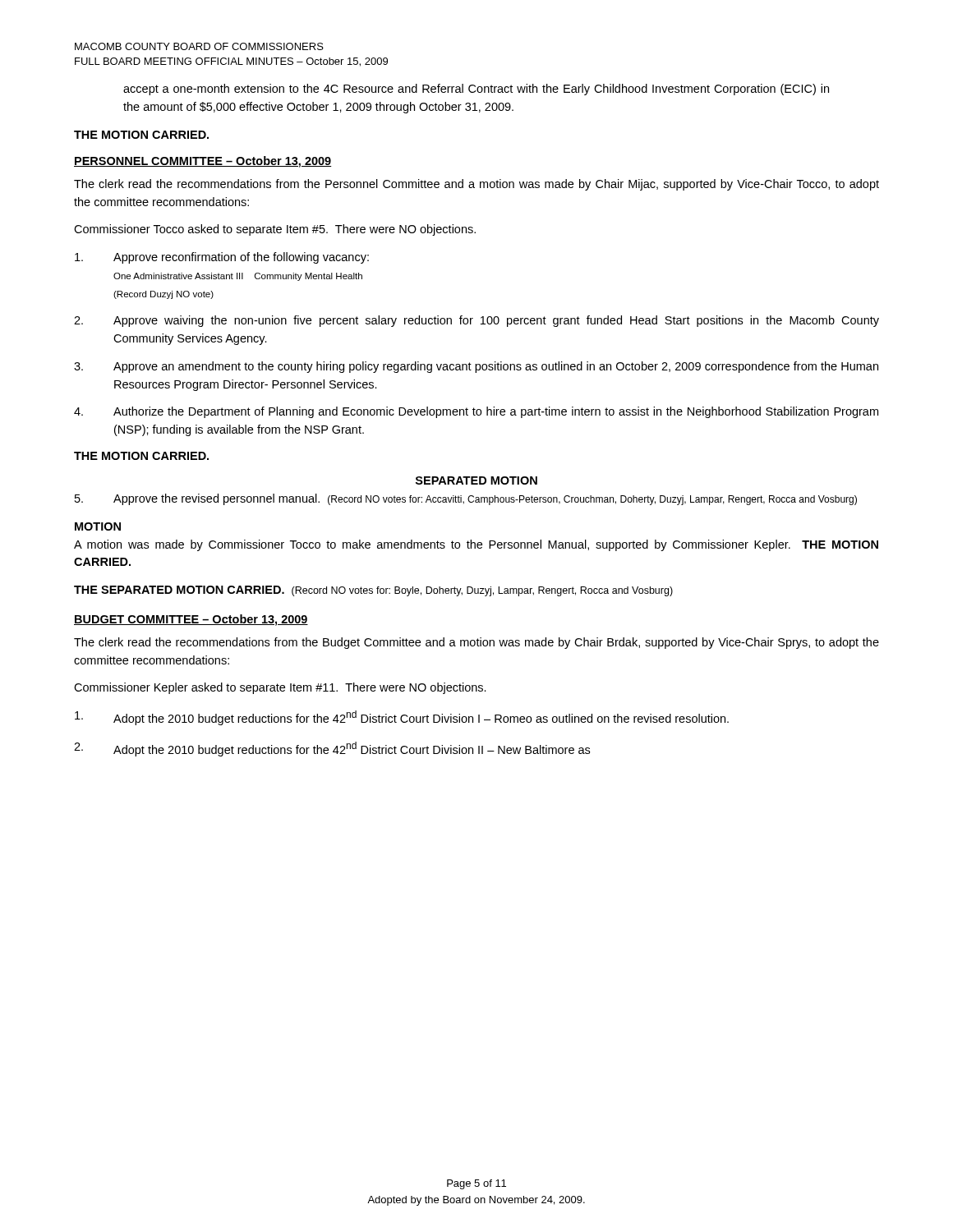Find the list item with the text "4. Authorize the Department of Planning and Economic"
This screenshot has width=953, height=1232.
pyautogui.click(x=476, y=421)
